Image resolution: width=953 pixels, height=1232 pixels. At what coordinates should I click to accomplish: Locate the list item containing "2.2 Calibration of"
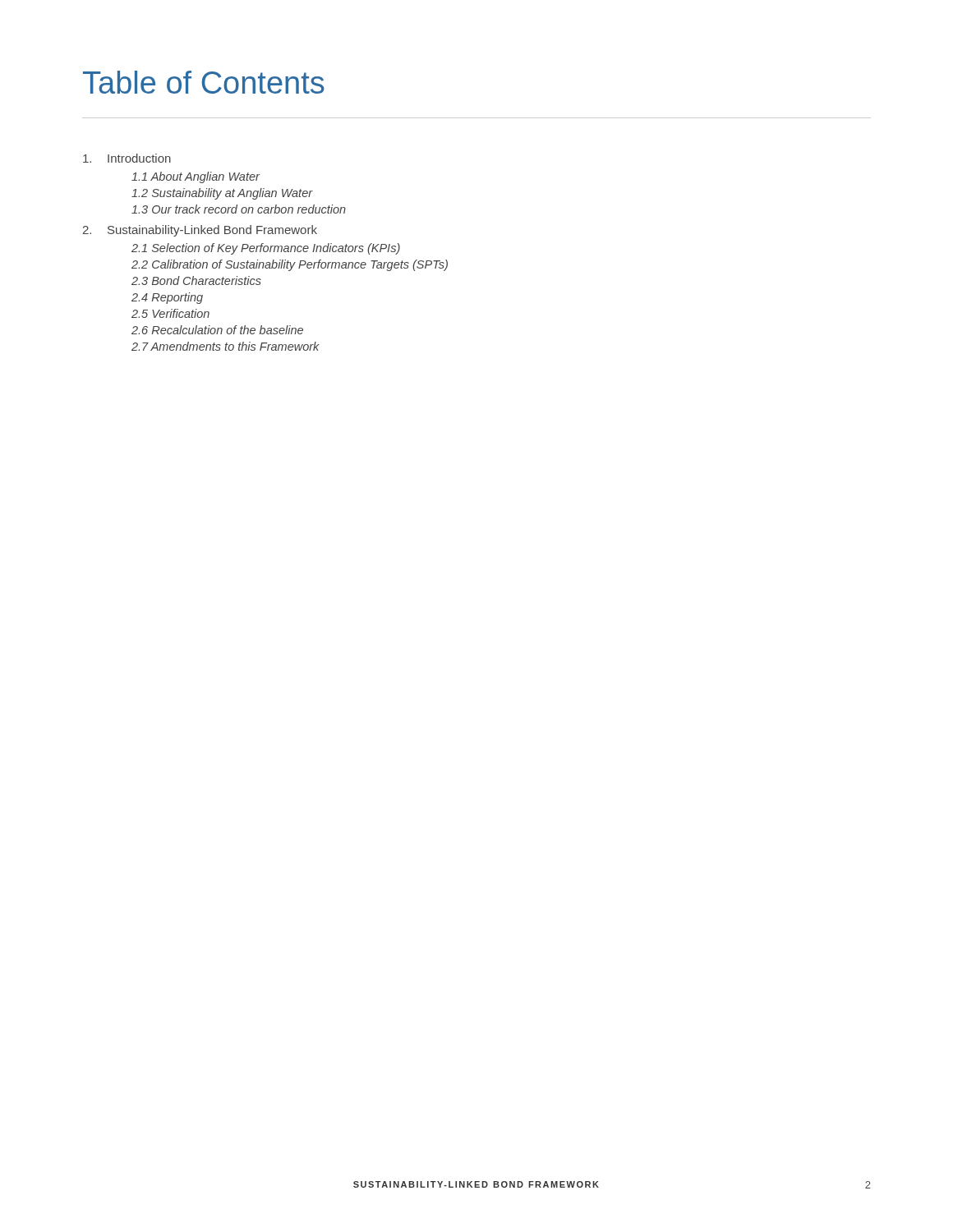point(290,264)
